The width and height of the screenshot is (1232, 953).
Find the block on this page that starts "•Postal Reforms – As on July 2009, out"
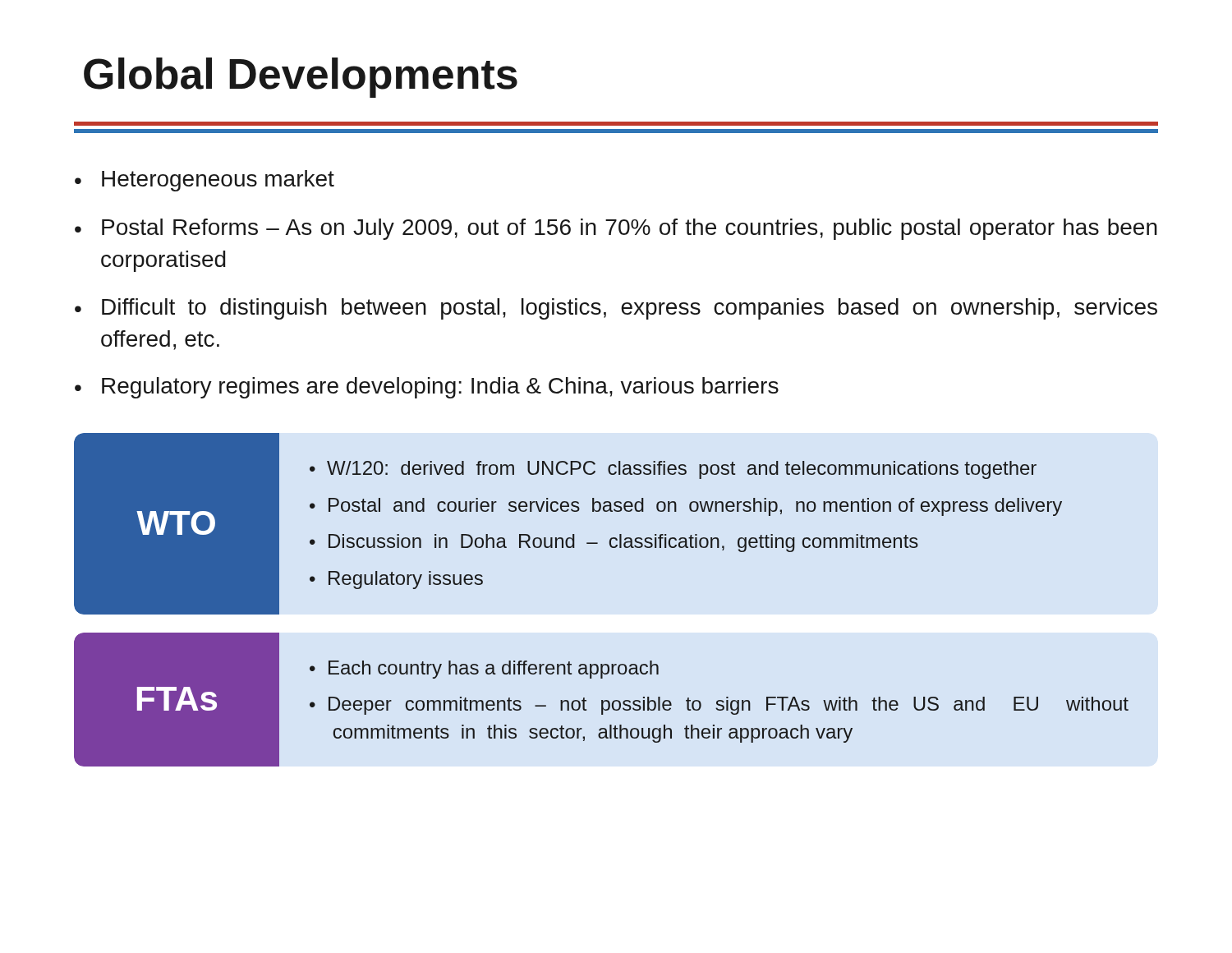coord(616,243)
